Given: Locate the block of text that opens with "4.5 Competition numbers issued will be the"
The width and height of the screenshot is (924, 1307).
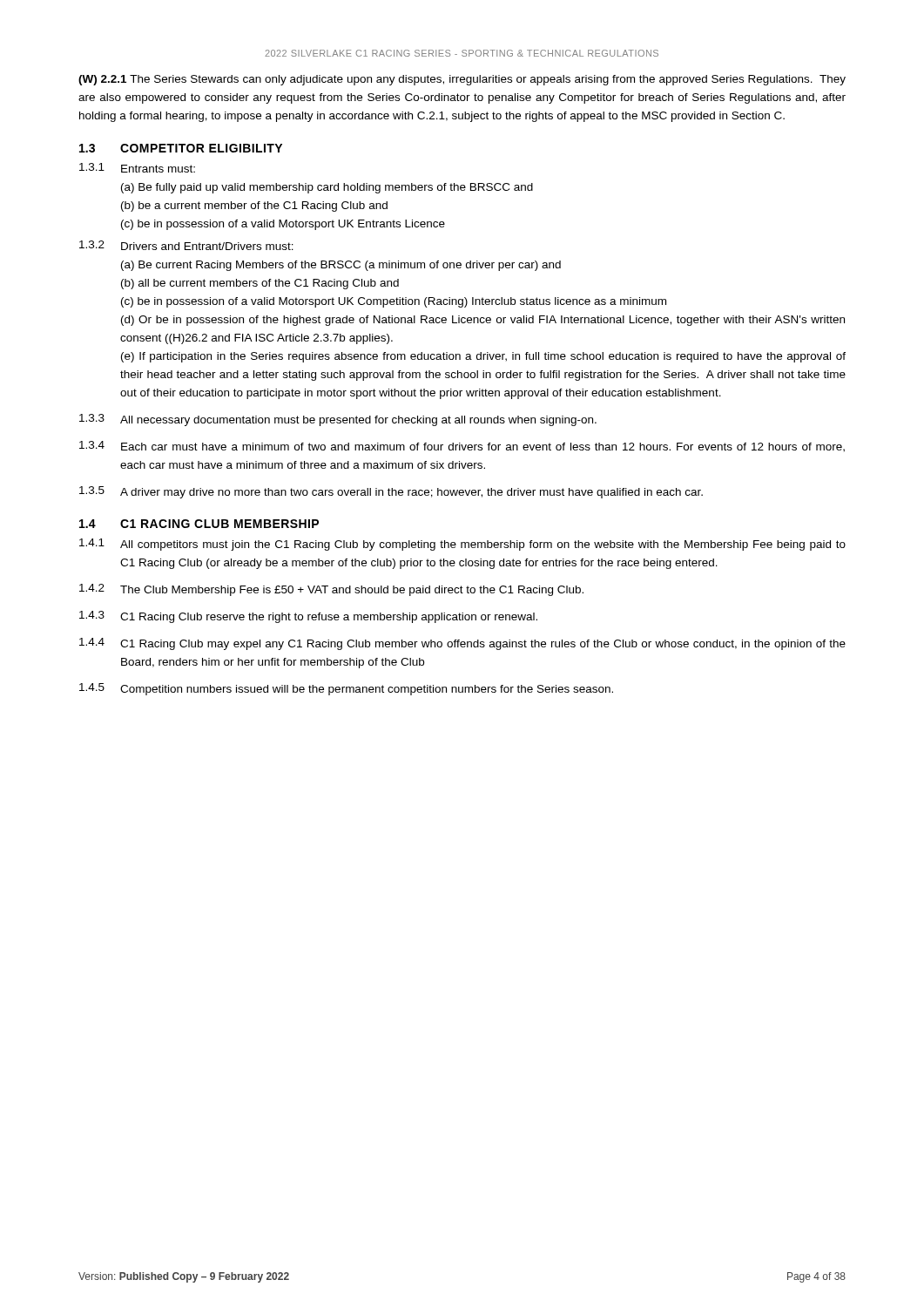Looking at the screenshot, I should (x=462, y=690).
